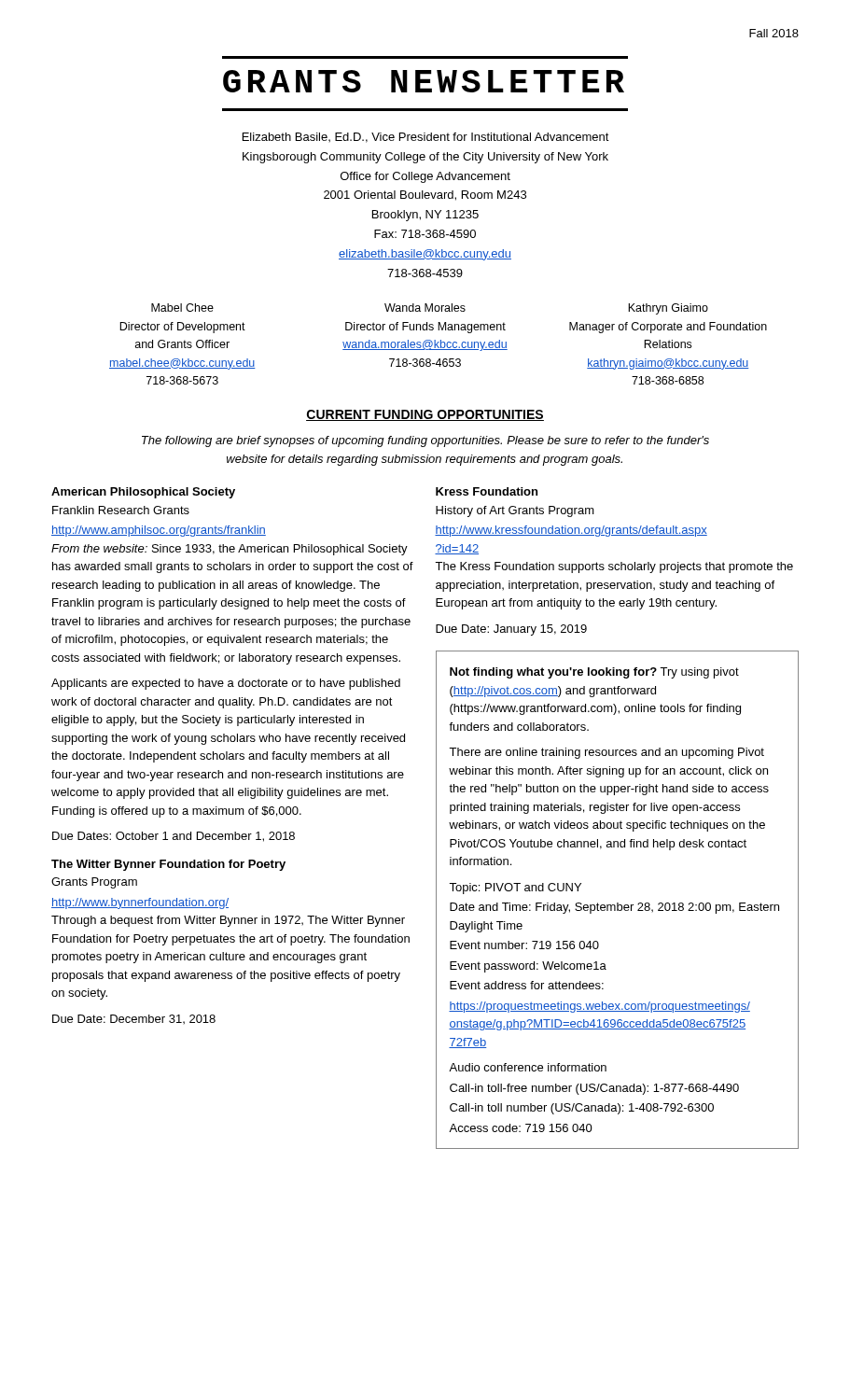Find the text block that reads "Kathryn Giaimo Manager of Corporate and"
This screenshot has height=1400, width=850.
pos(668,345)
